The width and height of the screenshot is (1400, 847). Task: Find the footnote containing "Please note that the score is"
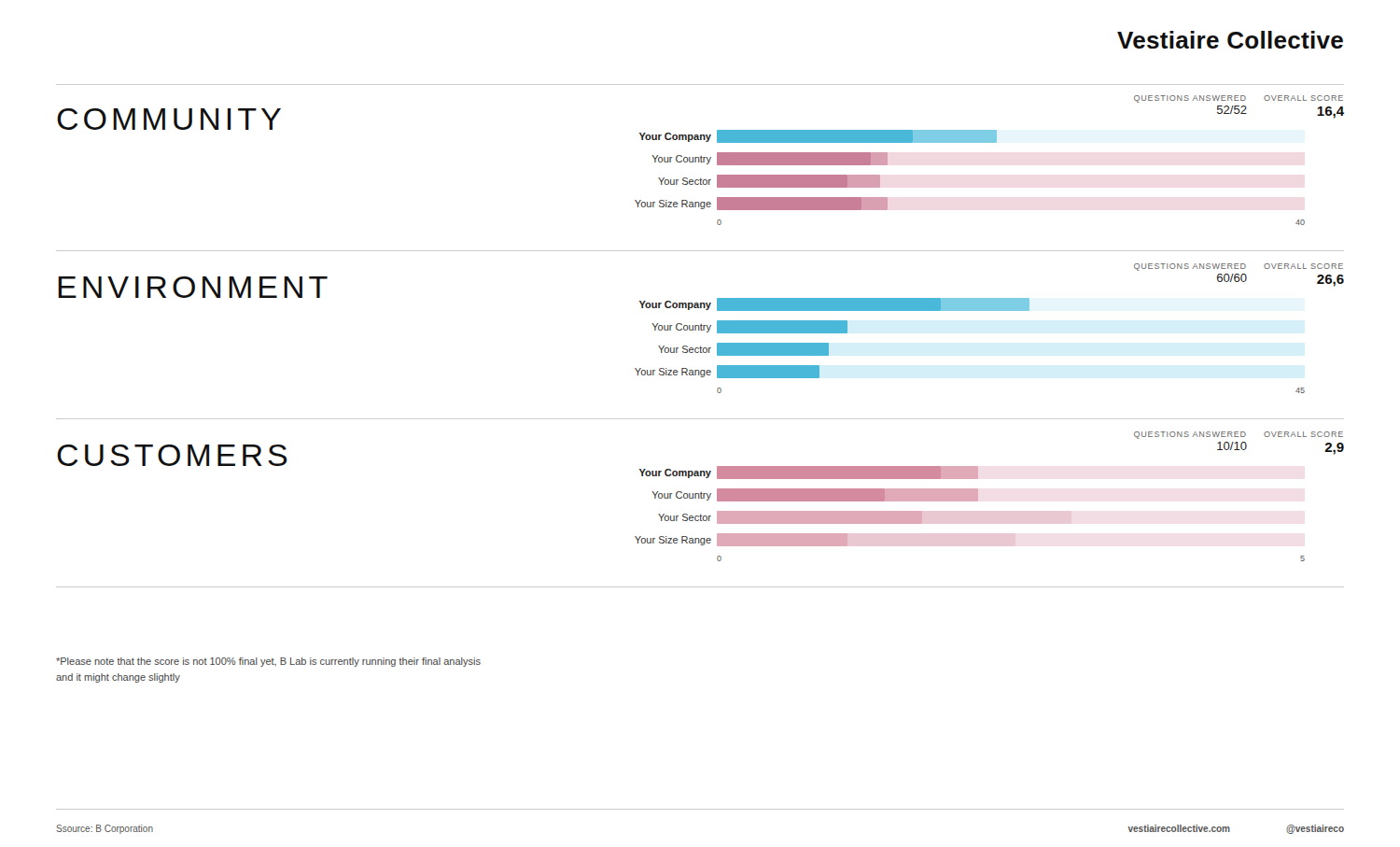[268, 669]
